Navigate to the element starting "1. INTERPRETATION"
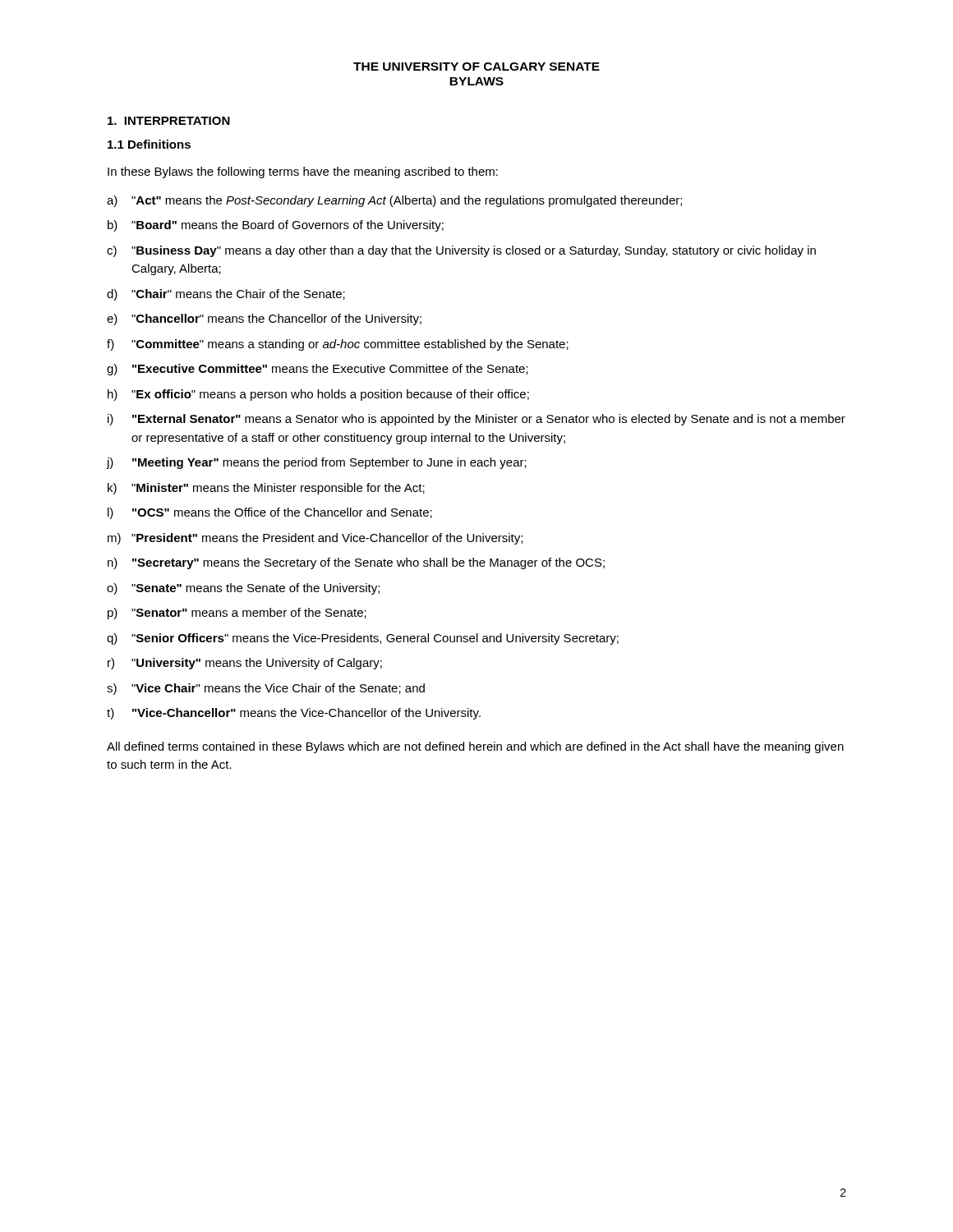 pyautogui.click(x=169, y=120)
